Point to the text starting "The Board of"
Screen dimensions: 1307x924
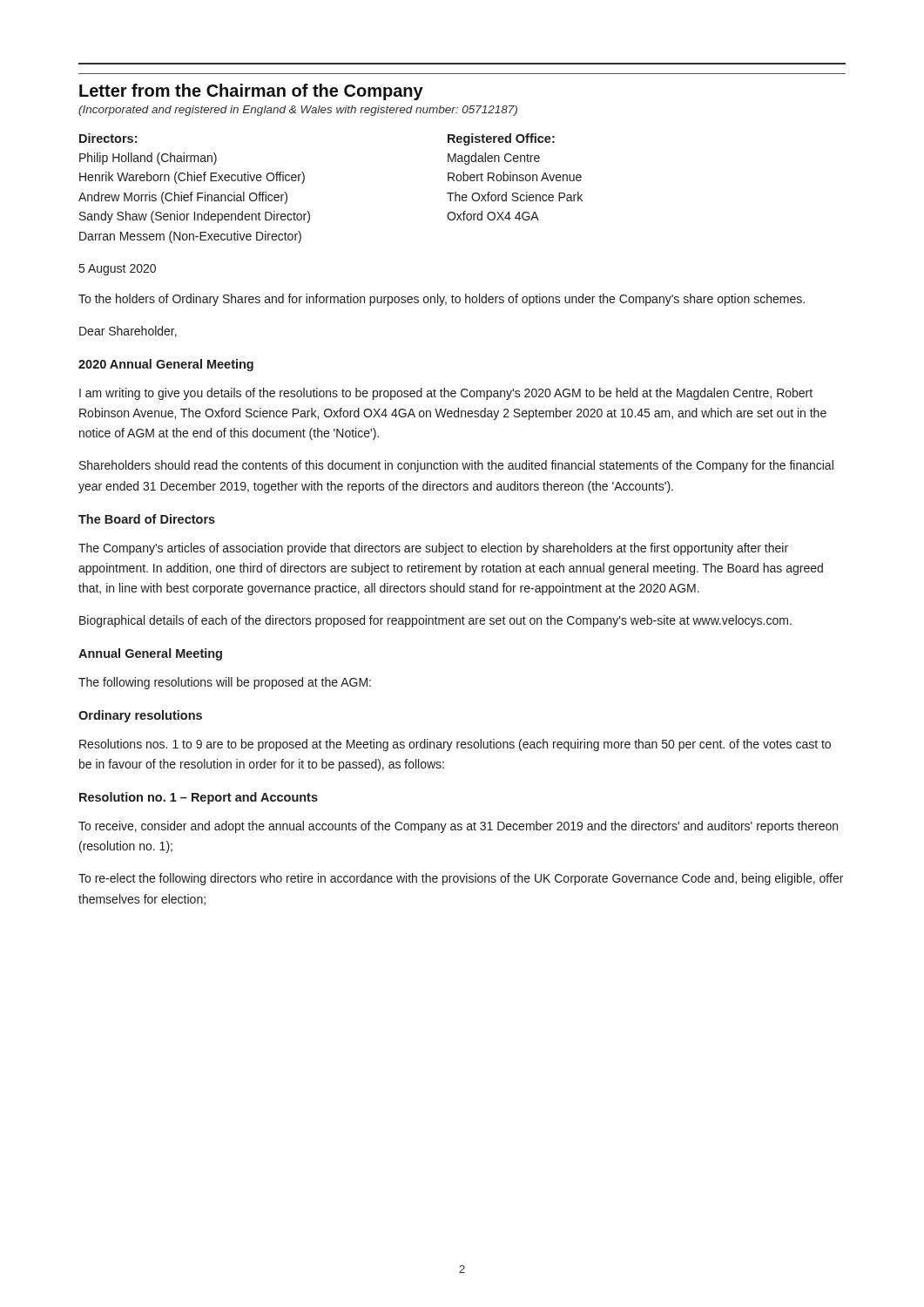pyautogui.click(x=147, y=519)
